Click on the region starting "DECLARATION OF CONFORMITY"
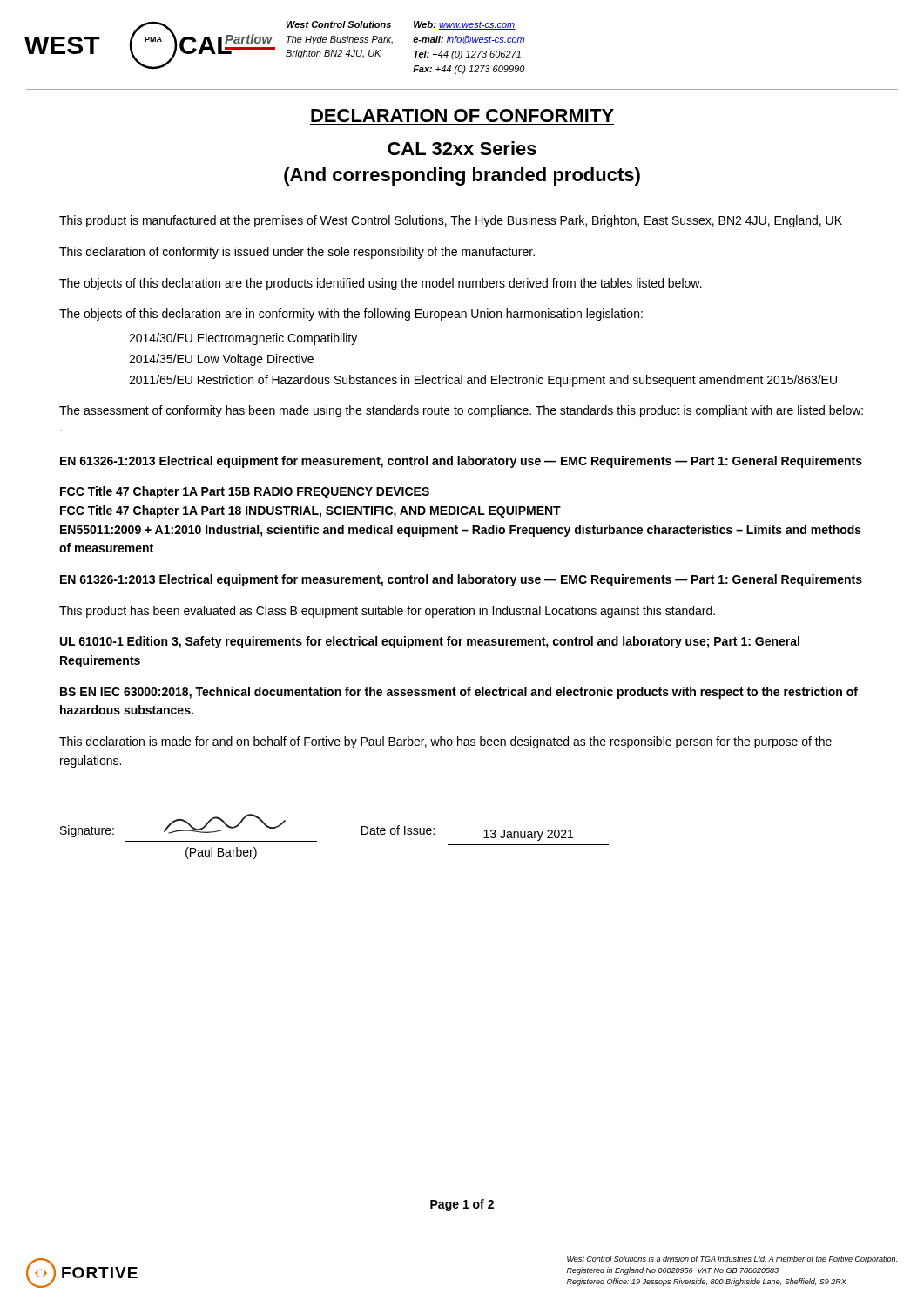Image resolution: width=924 pixels, height=1307 pixels. (x=462, y=116)
